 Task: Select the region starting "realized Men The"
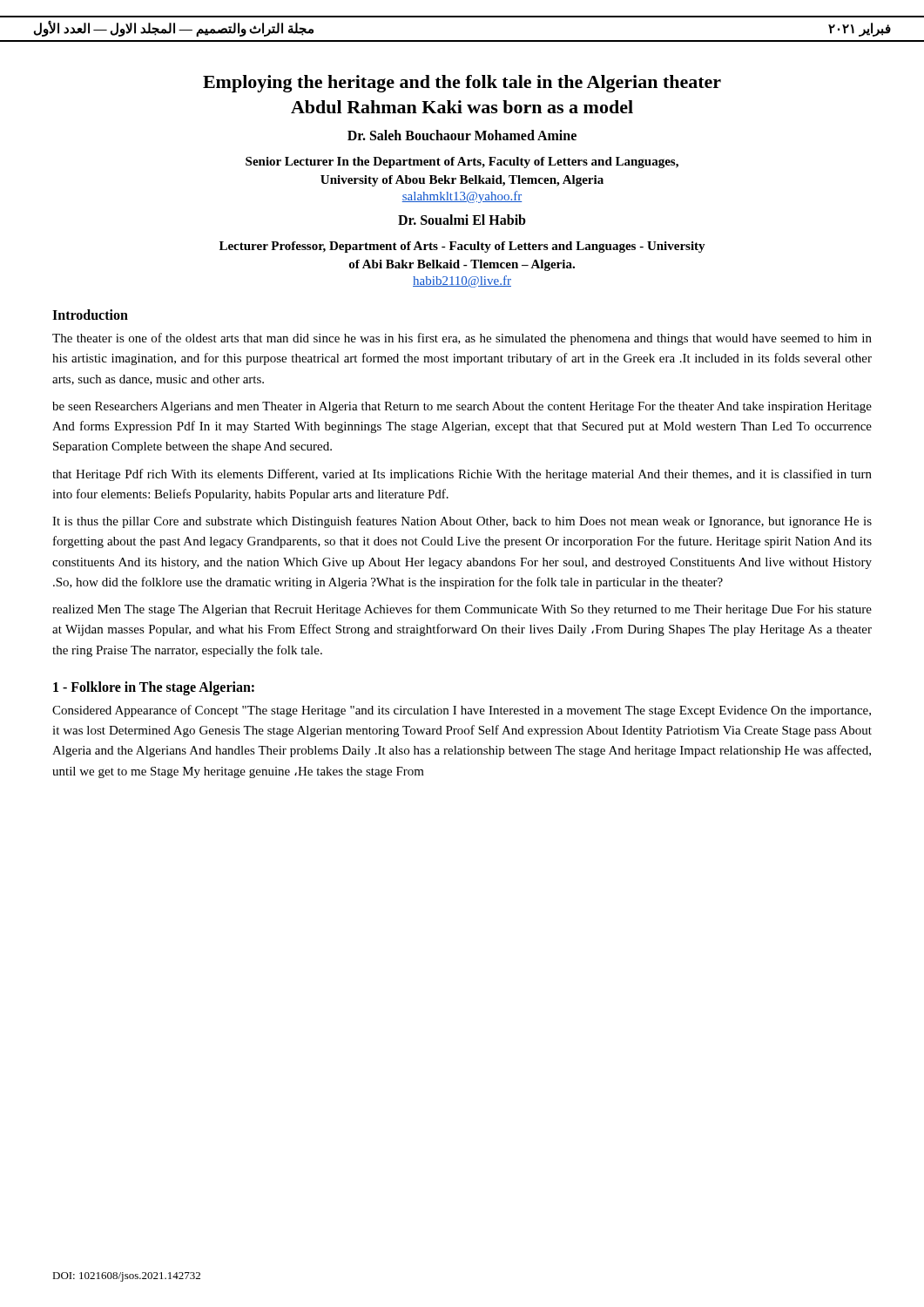pyautogui.click(x=462, y=630)
